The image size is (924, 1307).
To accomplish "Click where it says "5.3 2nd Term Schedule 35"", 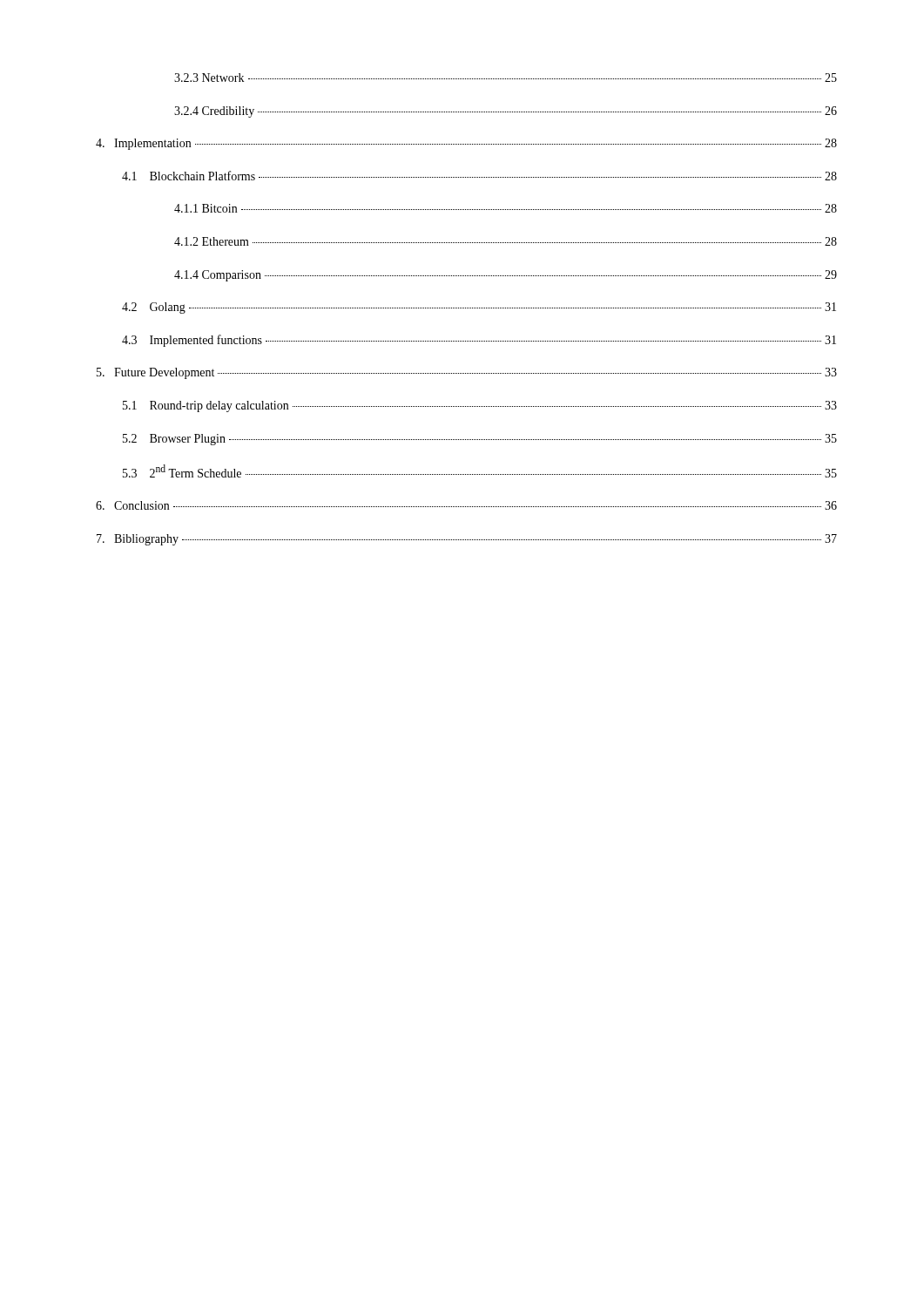I will (466, 472).
